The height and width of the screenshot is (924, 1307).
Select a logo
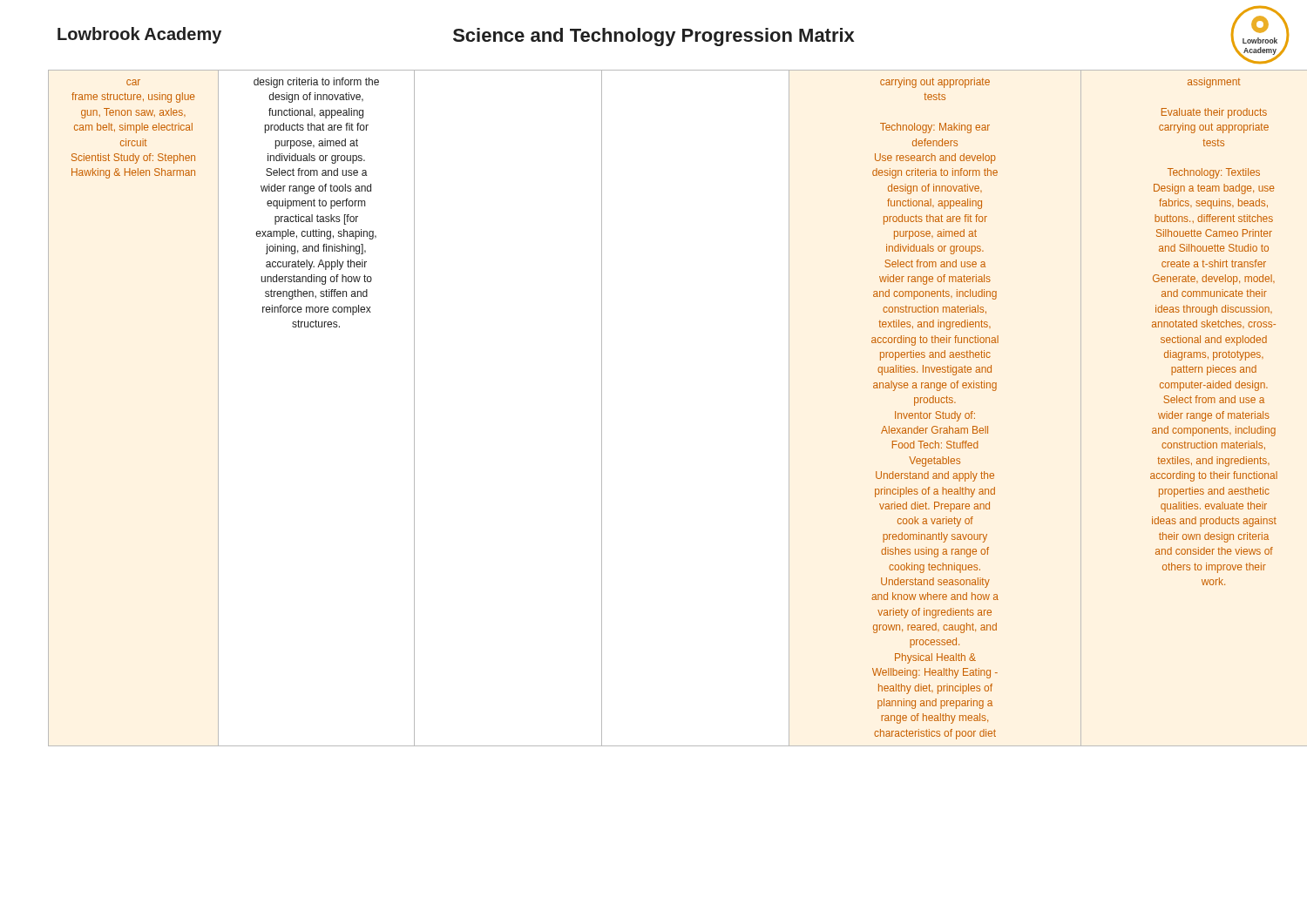coord(1260,38)
